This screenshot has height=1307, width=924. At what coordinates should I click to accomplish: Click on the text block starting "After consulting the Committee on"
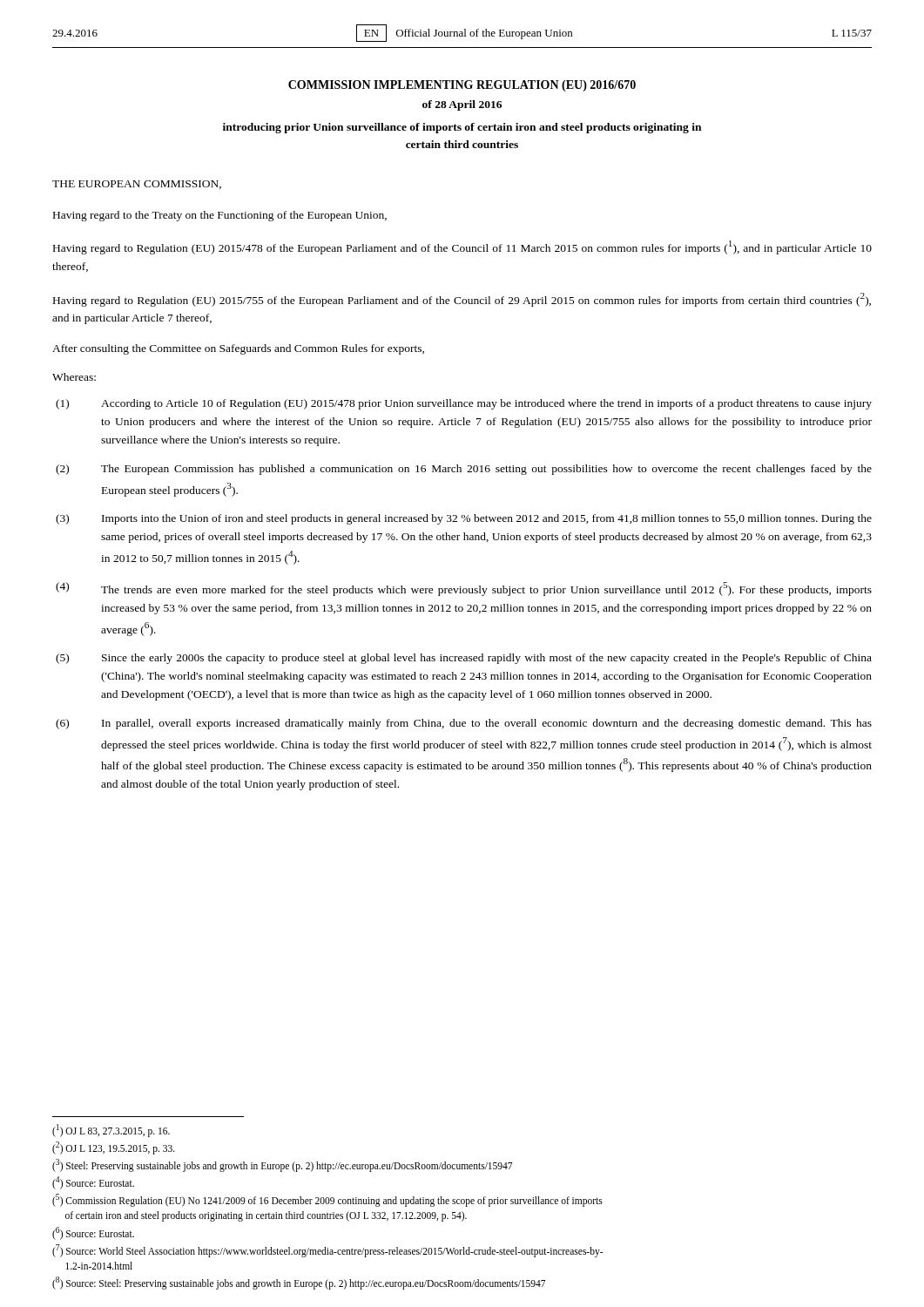[x=239, y=348]
